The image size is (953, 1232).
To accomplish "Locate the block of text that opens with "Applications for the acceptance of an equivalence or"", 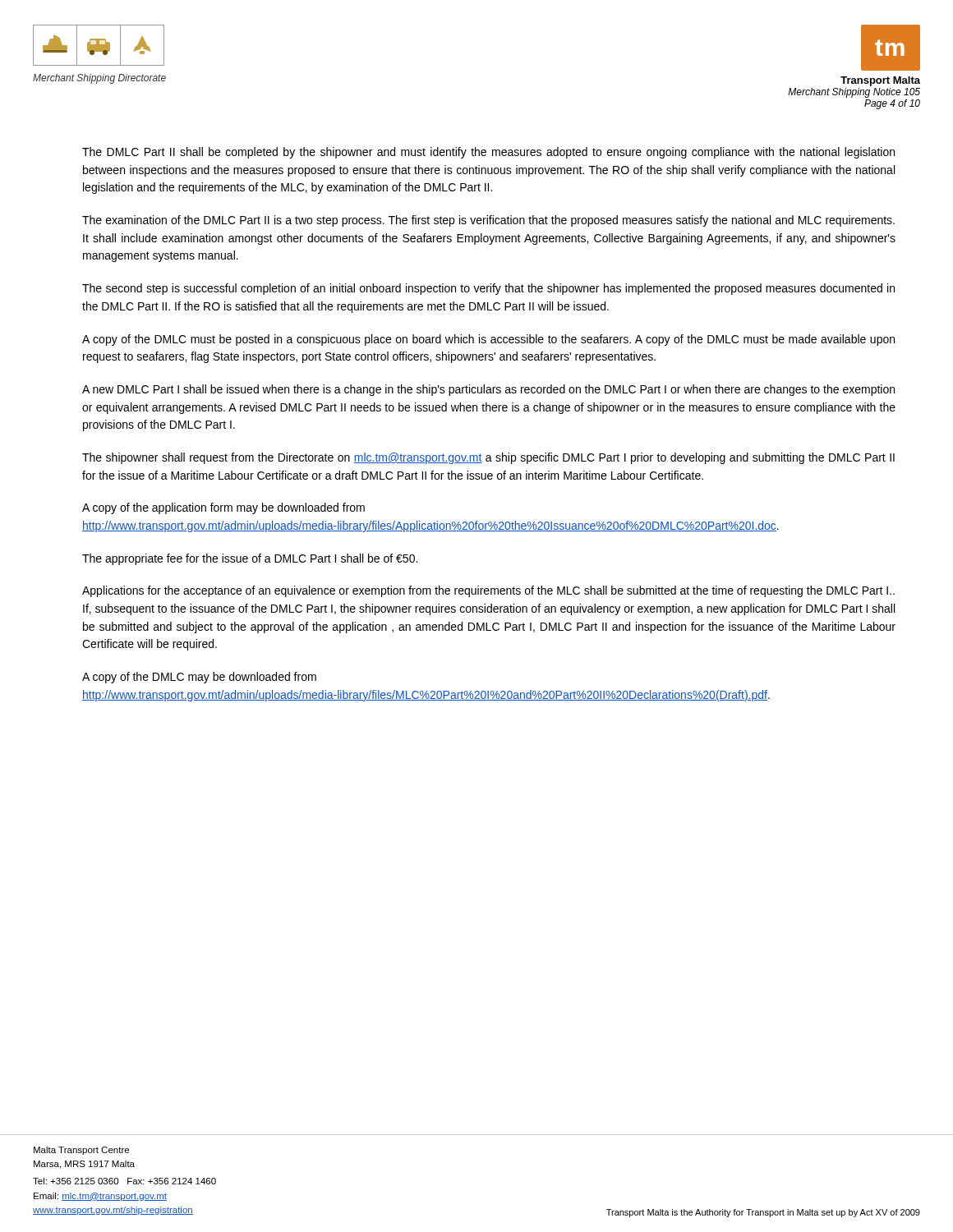I will point(489,618).
